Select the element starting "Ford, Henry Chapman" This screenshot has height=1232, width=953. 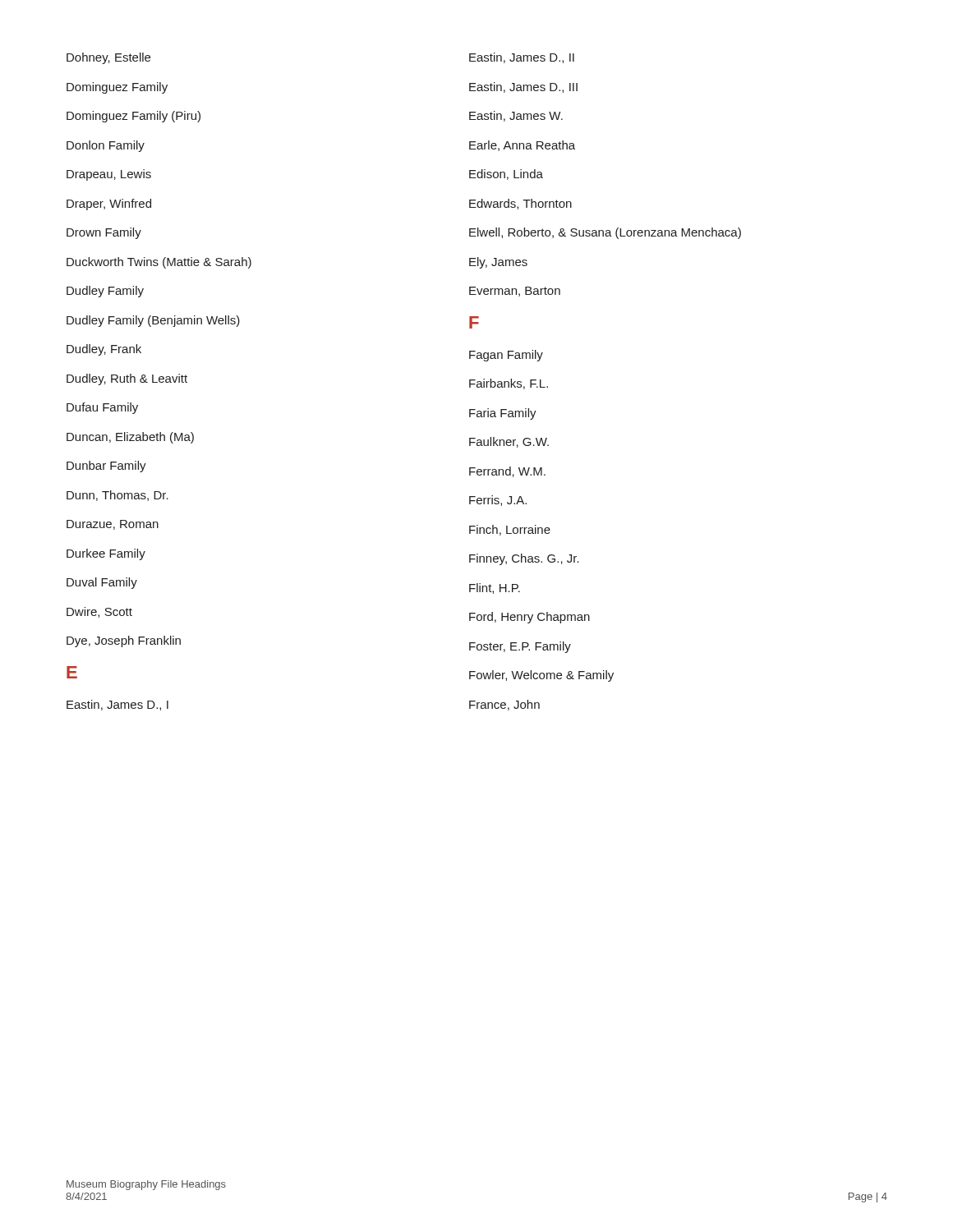pos(529,616)
